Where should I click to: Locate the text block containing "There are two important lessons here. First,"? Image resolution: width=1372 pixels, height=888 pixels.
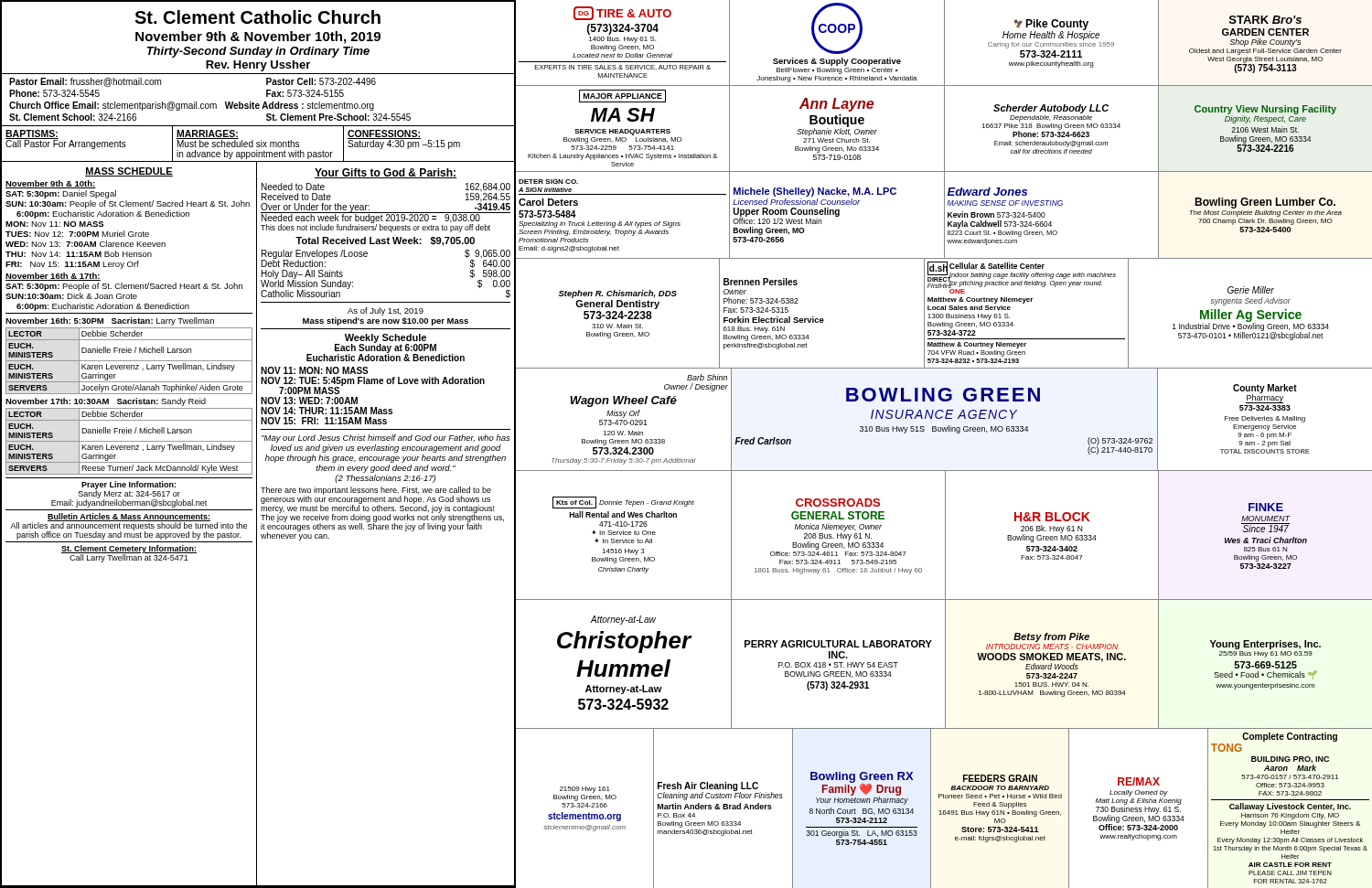pos(383,513)
